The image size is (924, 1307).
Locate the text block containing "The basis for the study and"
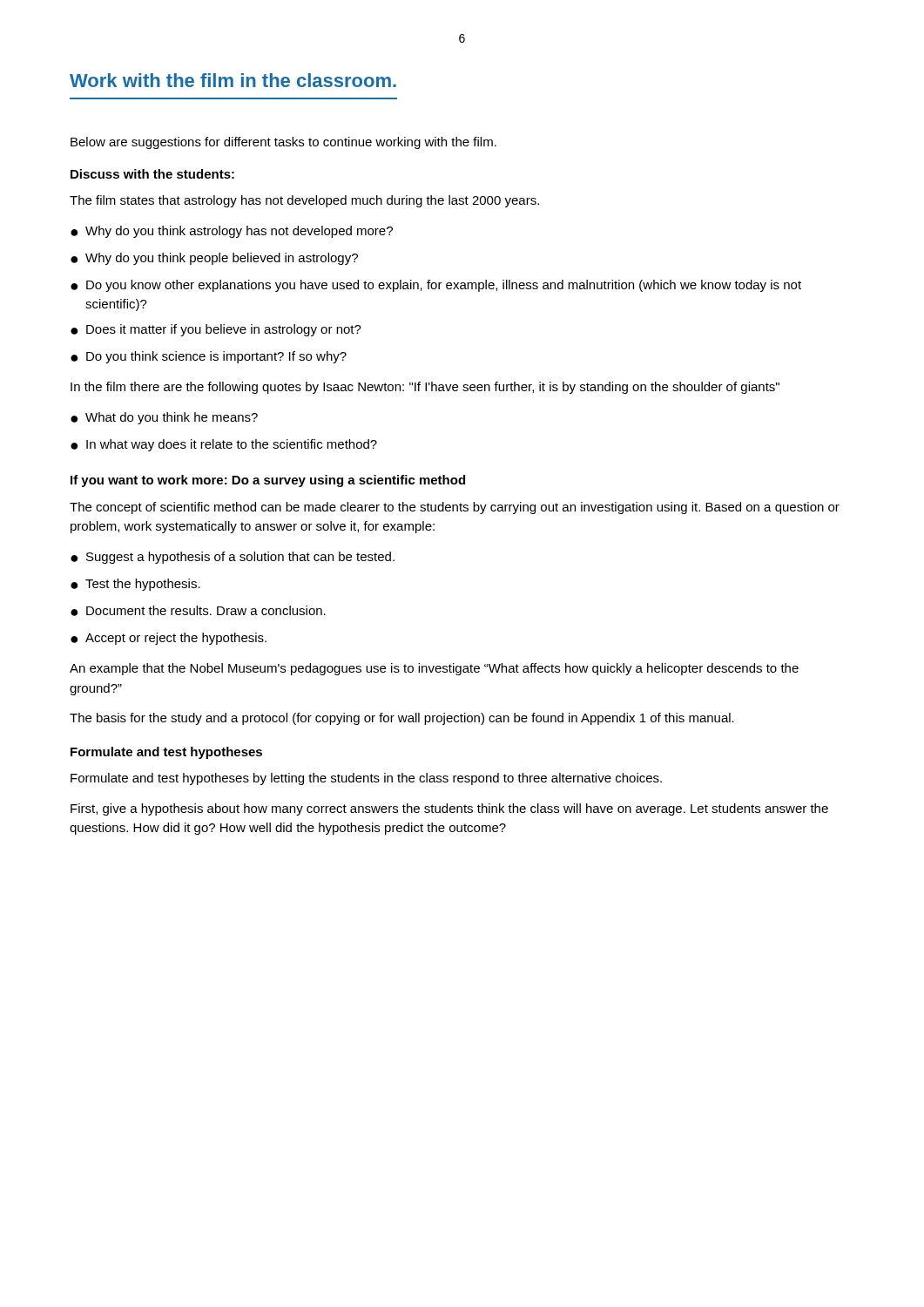tap(402, 718)
